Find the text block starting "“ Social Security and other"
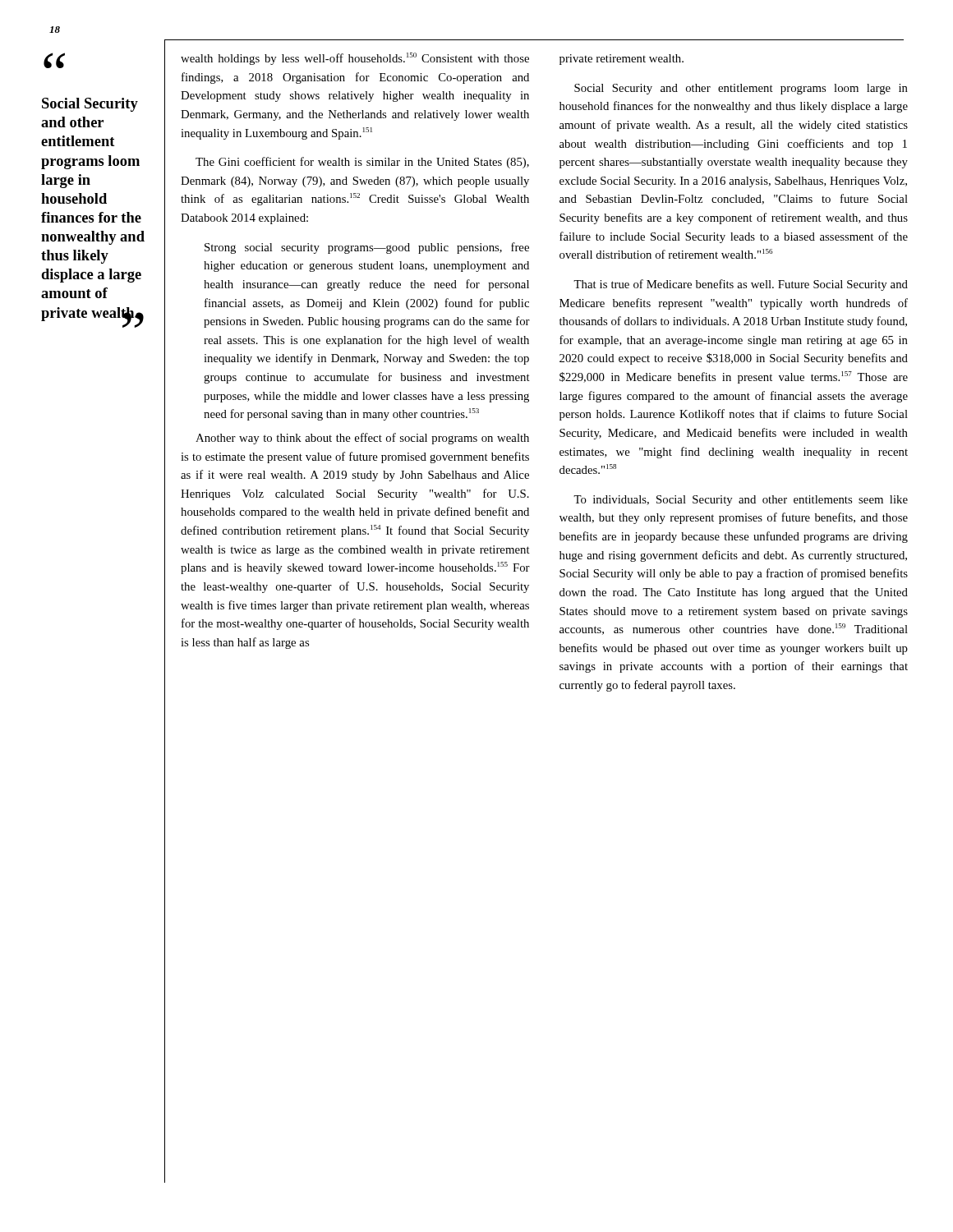Image resolution: width=953 pixels, height=1232 pixels. coord(94,197)
